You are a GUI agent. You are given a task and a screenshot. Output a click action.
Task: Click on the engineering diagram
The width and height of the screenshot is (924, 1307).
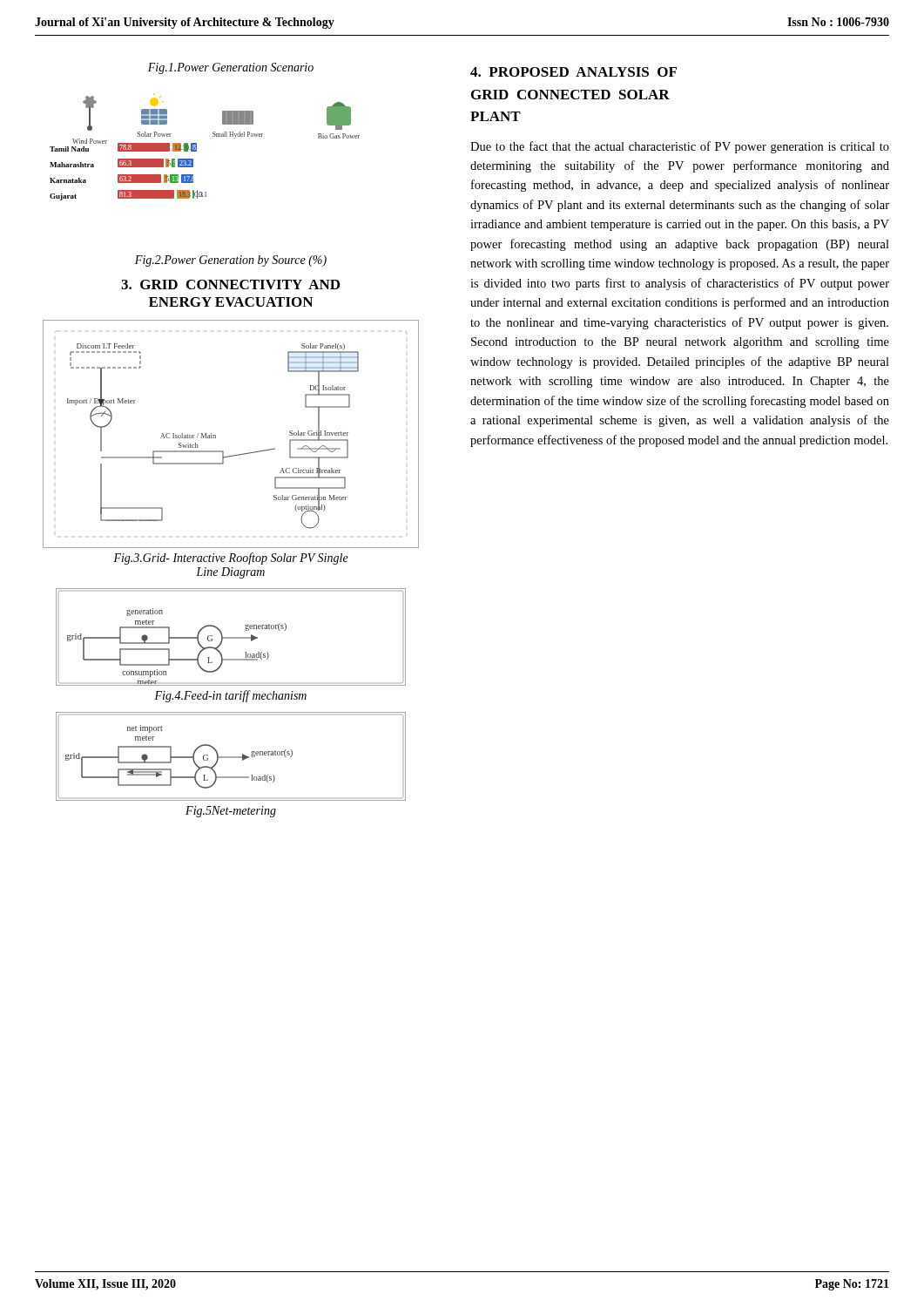pyautogui.click(x=231, y=434)
